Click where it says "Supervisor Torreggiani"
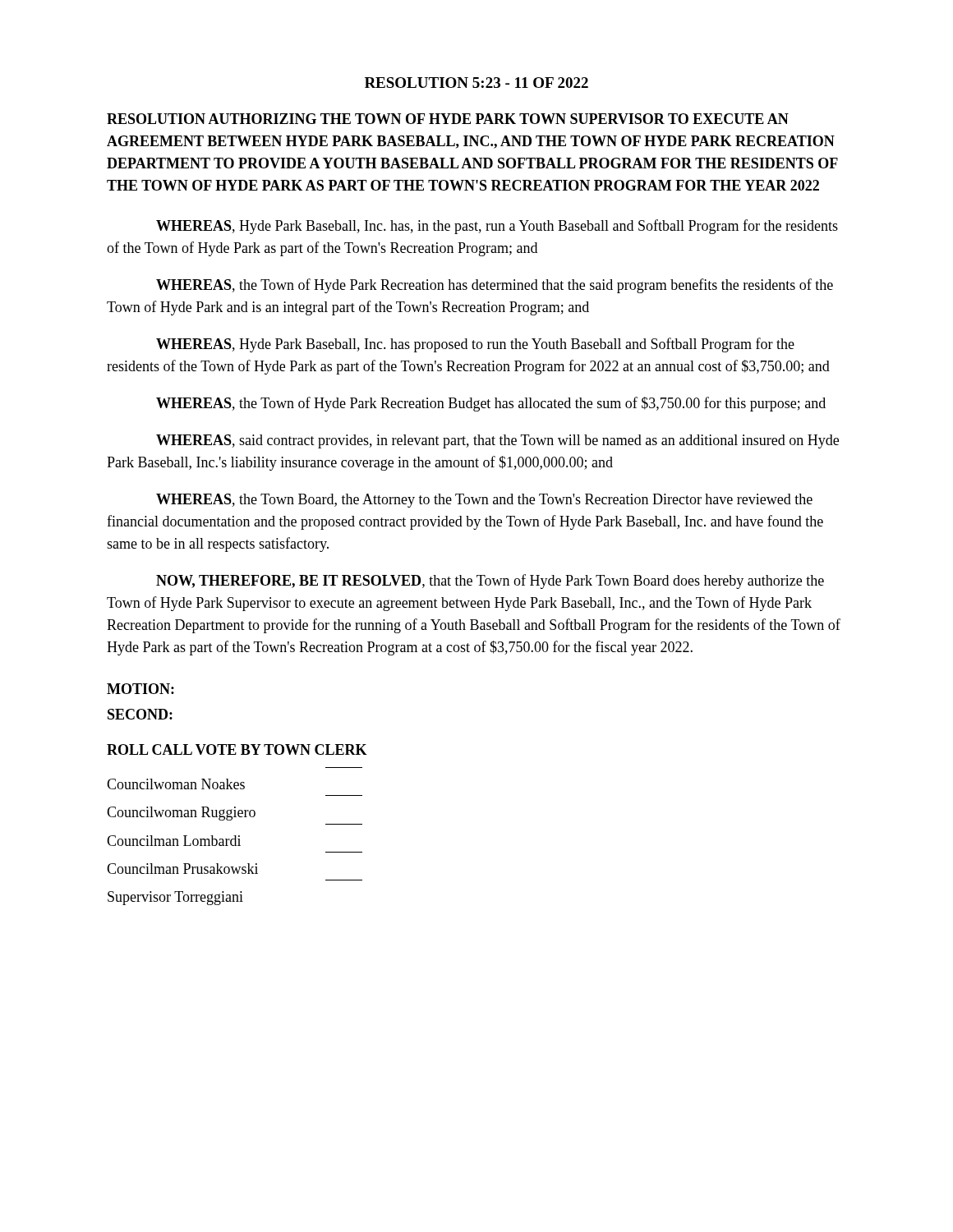This screenshot has height=1232, width=953. [235, 897]
